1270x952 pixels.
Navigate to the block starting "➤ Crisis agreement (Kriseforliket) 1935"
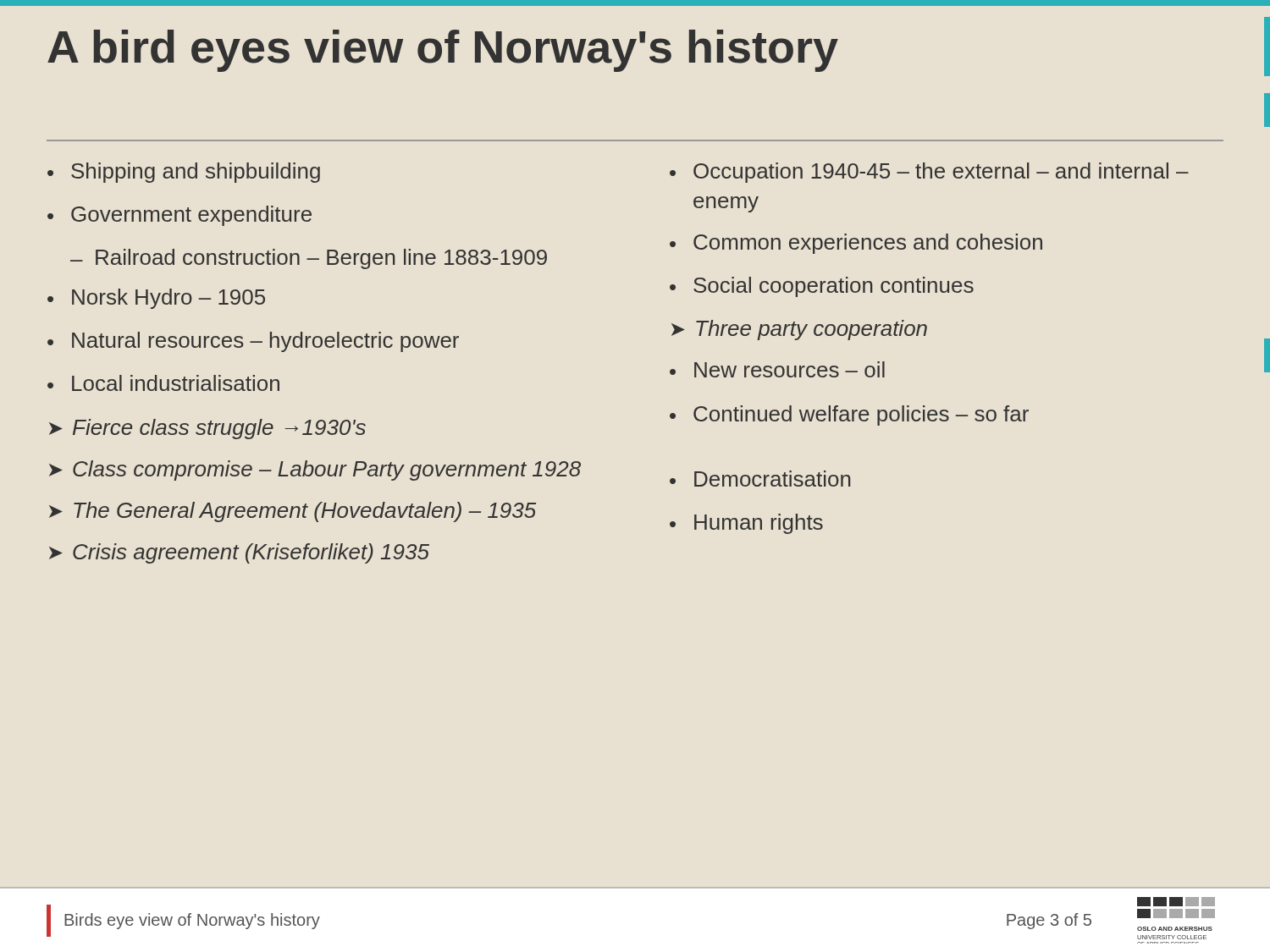[324, 552]
